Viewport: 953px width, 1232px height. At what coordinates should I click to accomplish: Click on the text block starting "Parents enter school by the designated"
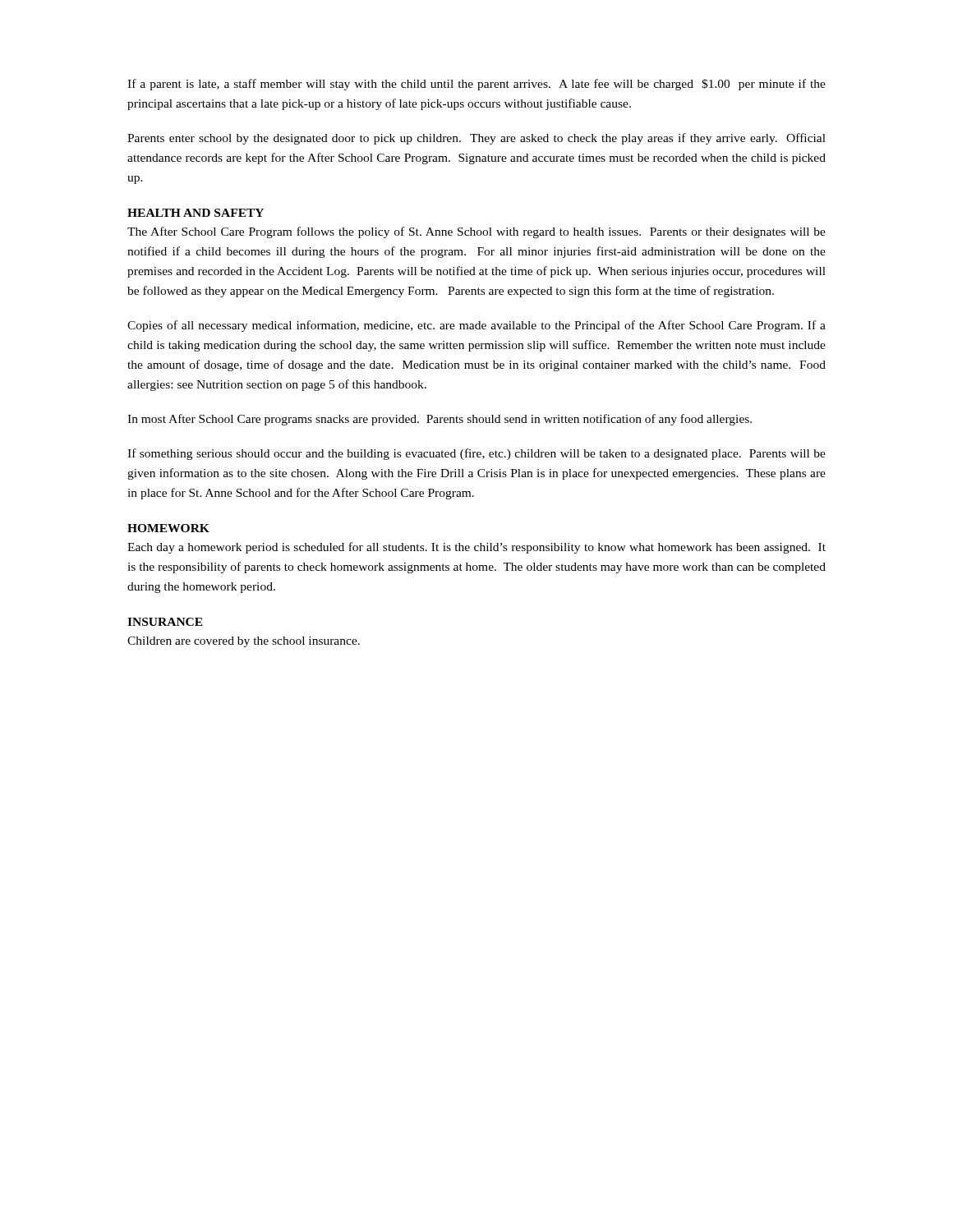click(x=476, y=157)
